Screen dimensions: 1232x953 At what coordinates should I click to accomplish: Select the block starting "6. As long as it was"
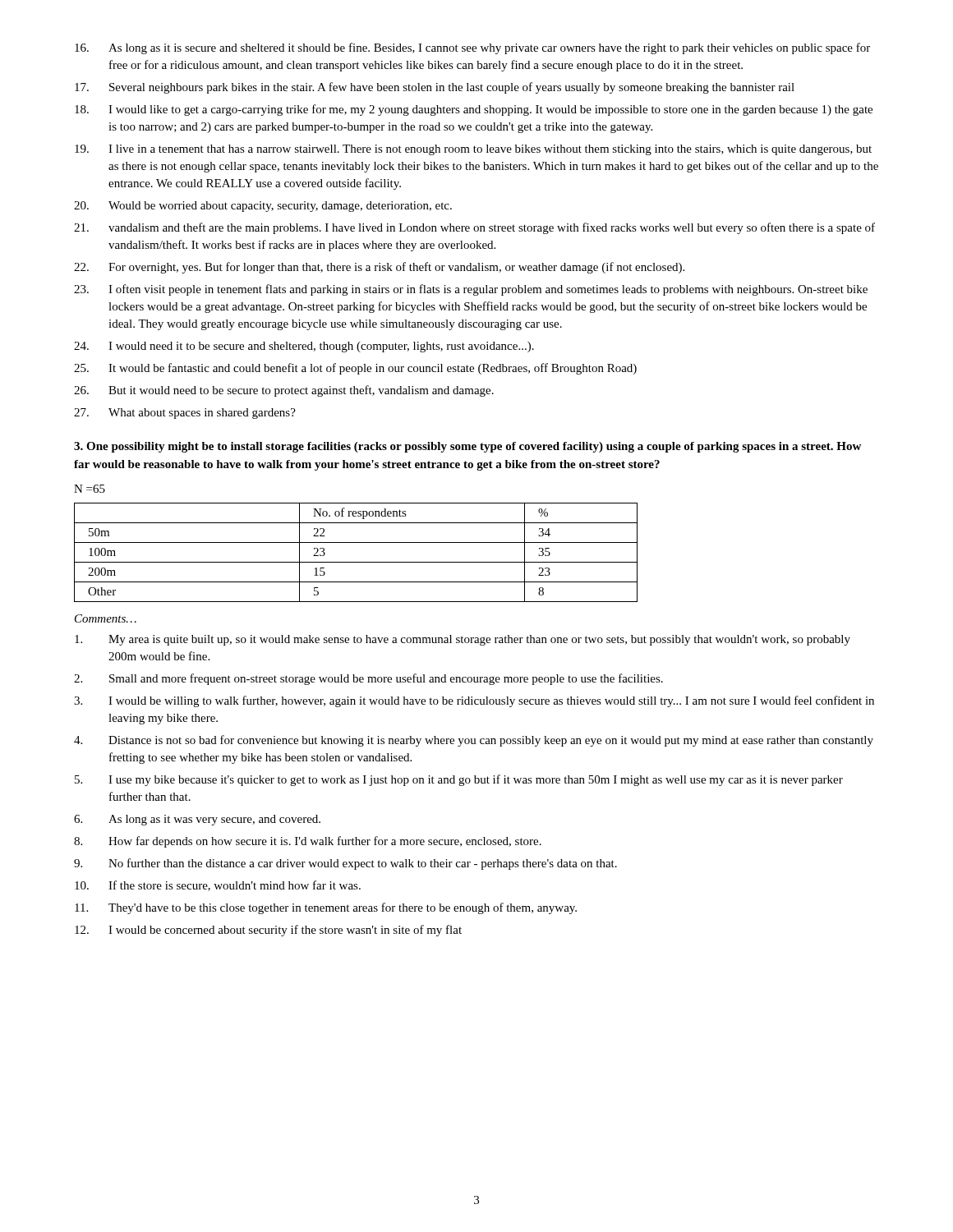[x=197, y=820]
